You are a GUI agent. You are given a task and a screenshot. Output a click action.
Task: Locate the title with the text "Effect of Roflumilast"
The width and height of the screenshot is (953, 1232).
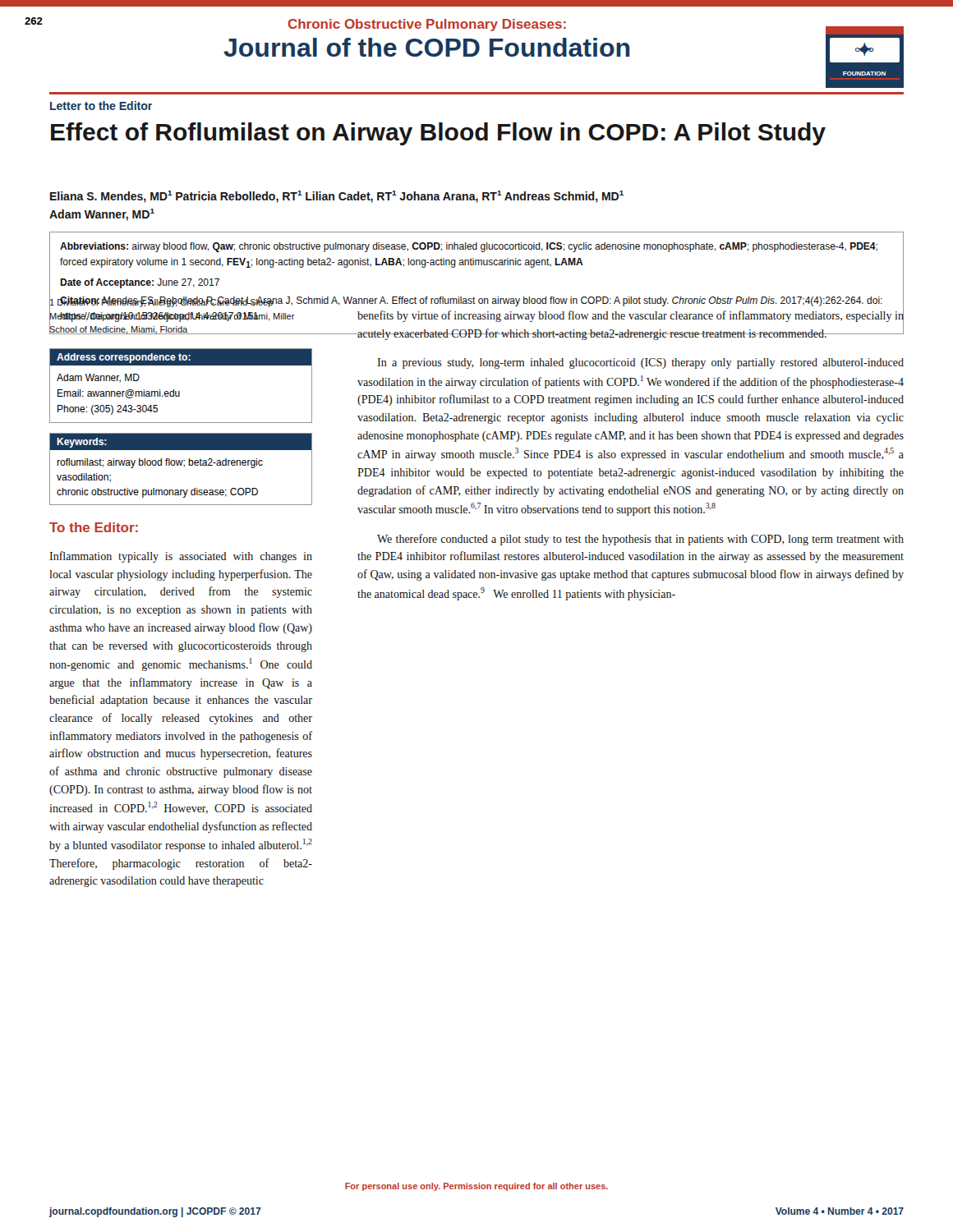tap(476, 132)
